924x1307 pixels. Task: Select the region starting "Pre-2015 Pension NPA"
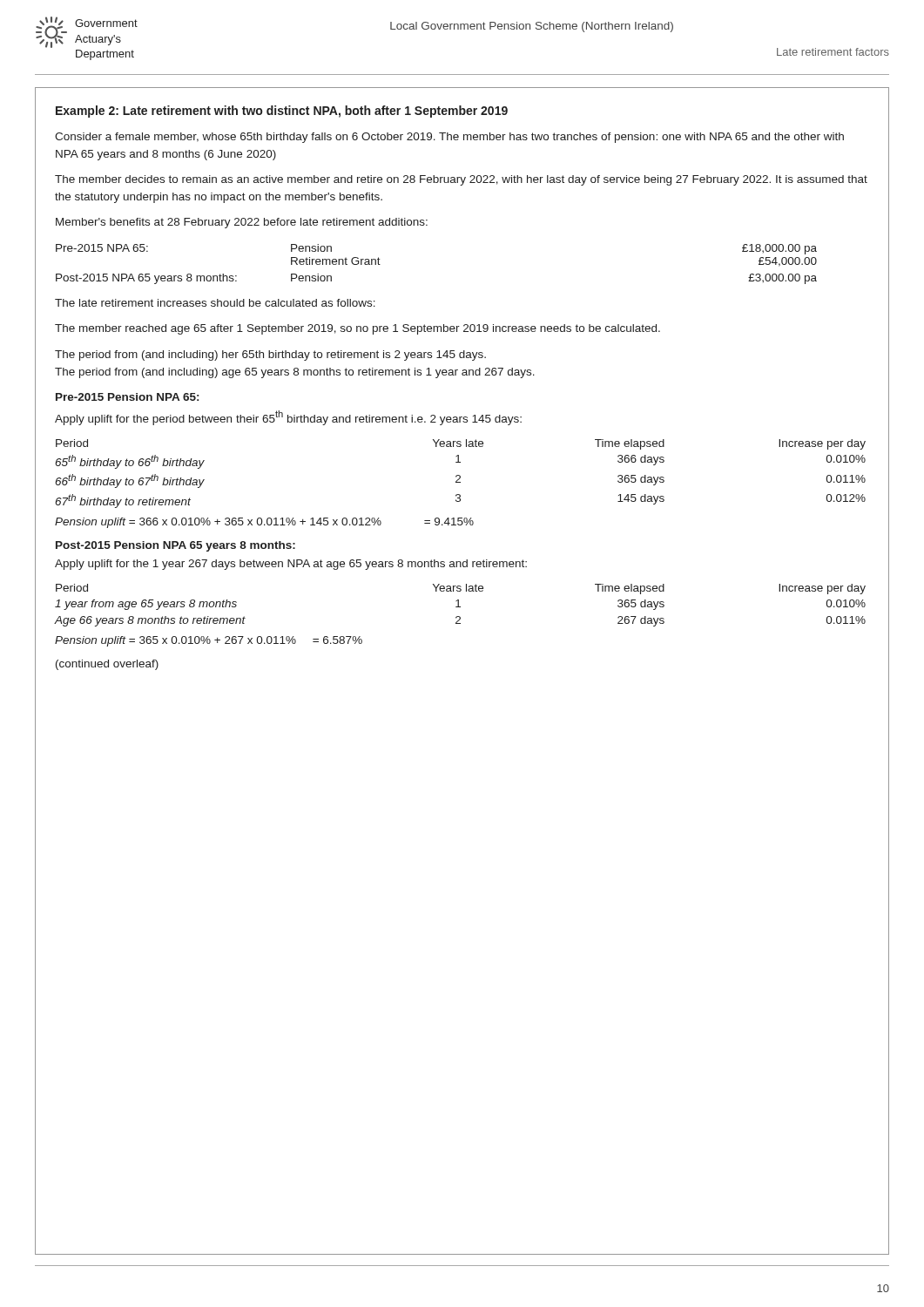pos(127,397)
